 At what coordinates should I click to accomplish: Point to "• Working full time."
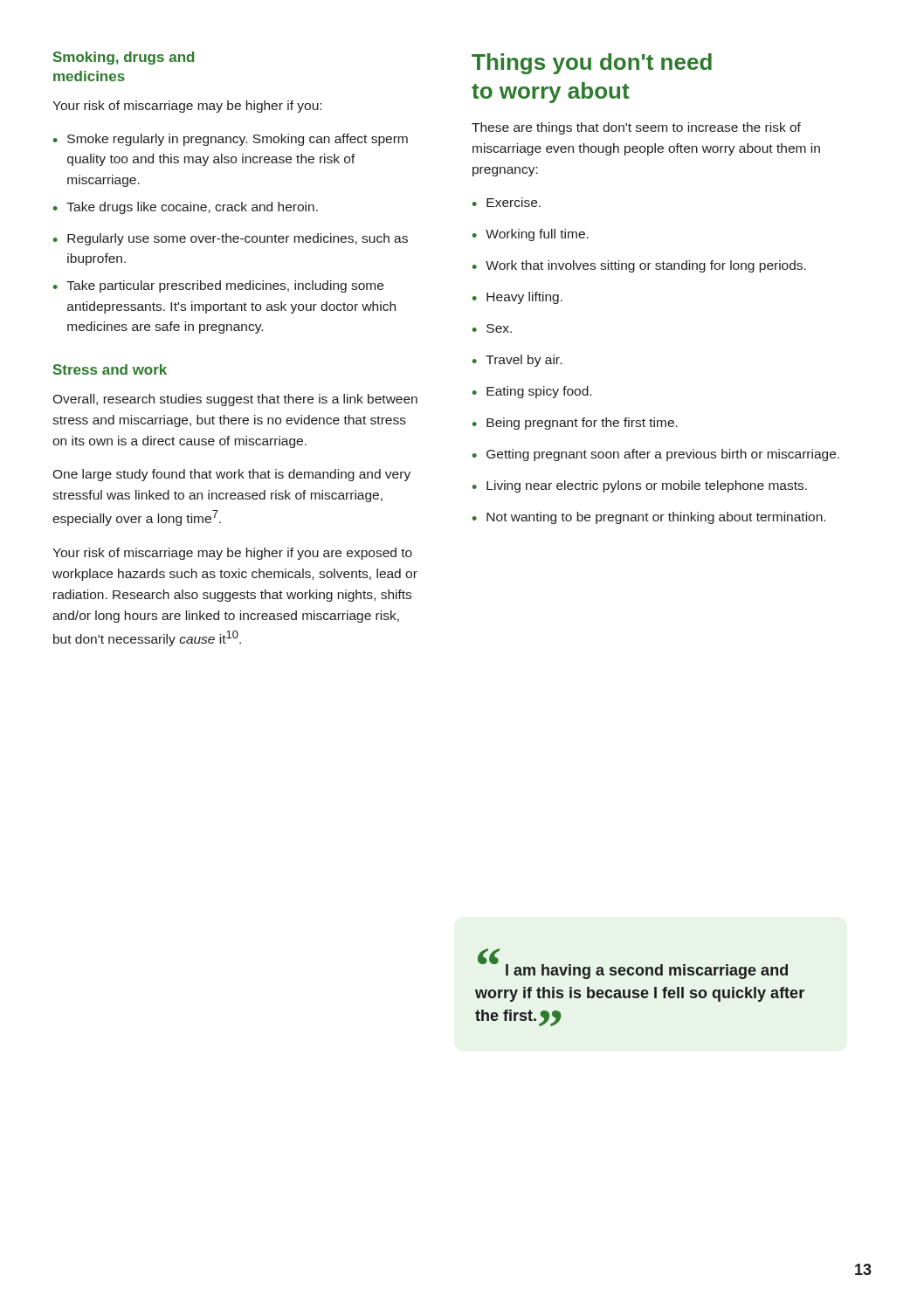(x=531, y=236)
